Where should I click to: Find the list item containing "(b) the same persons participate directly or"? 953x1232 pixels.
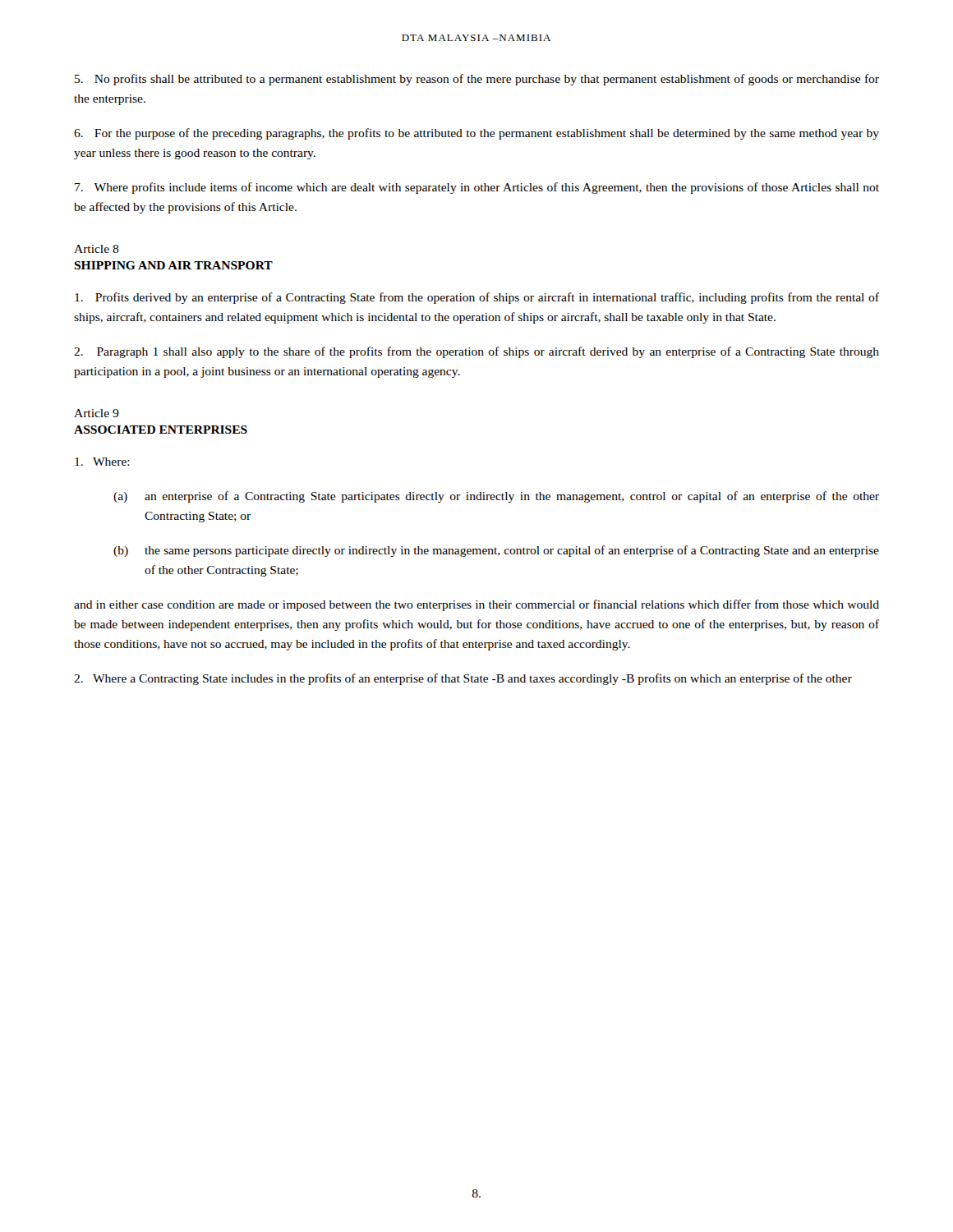point(496,560)
